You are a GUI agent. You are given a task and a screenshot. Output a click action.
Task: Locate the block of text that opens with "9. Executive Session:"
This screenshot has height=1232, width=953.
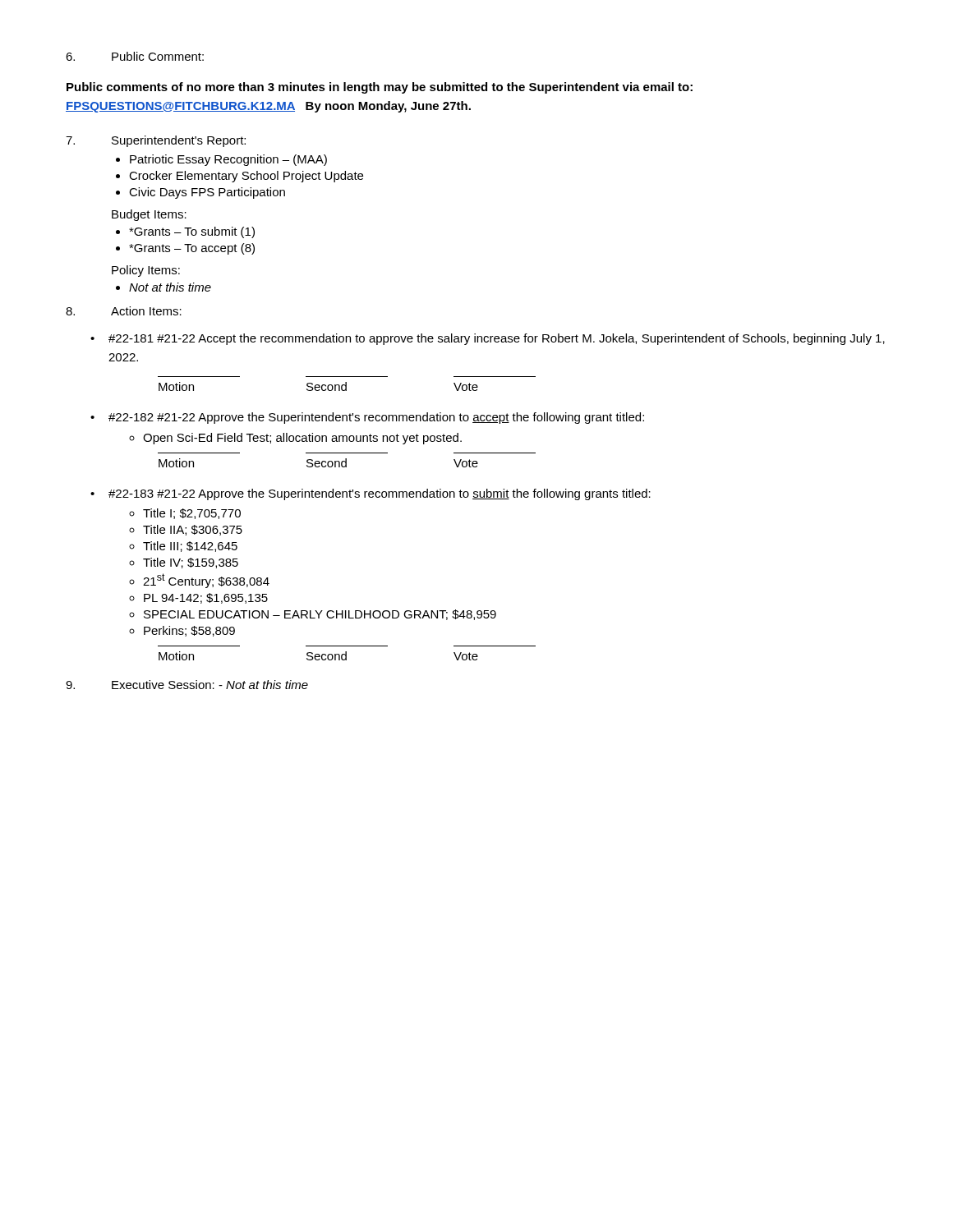[187, 685]
